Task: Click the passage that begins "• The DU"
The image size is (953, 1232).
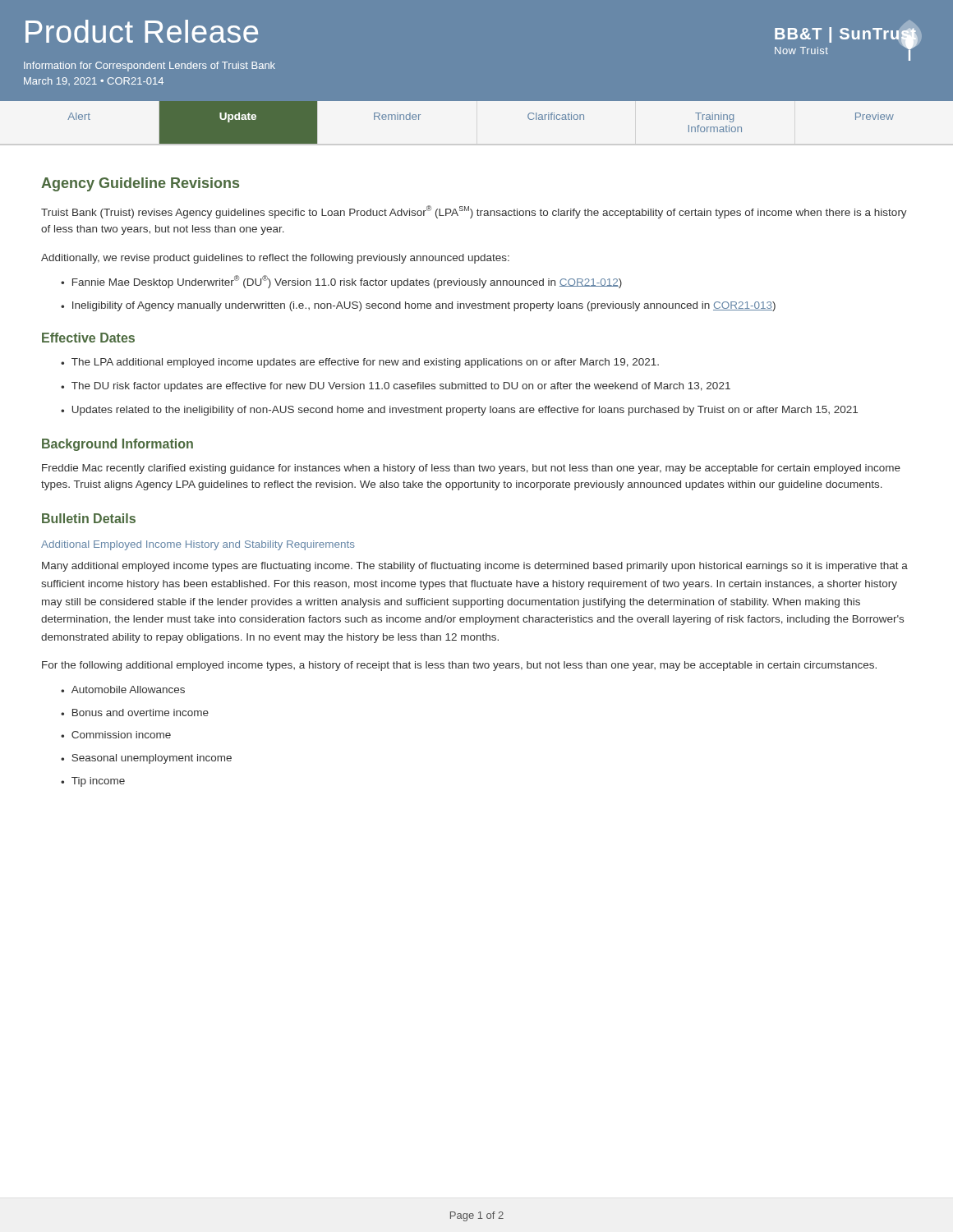Action: click(396, 387)
